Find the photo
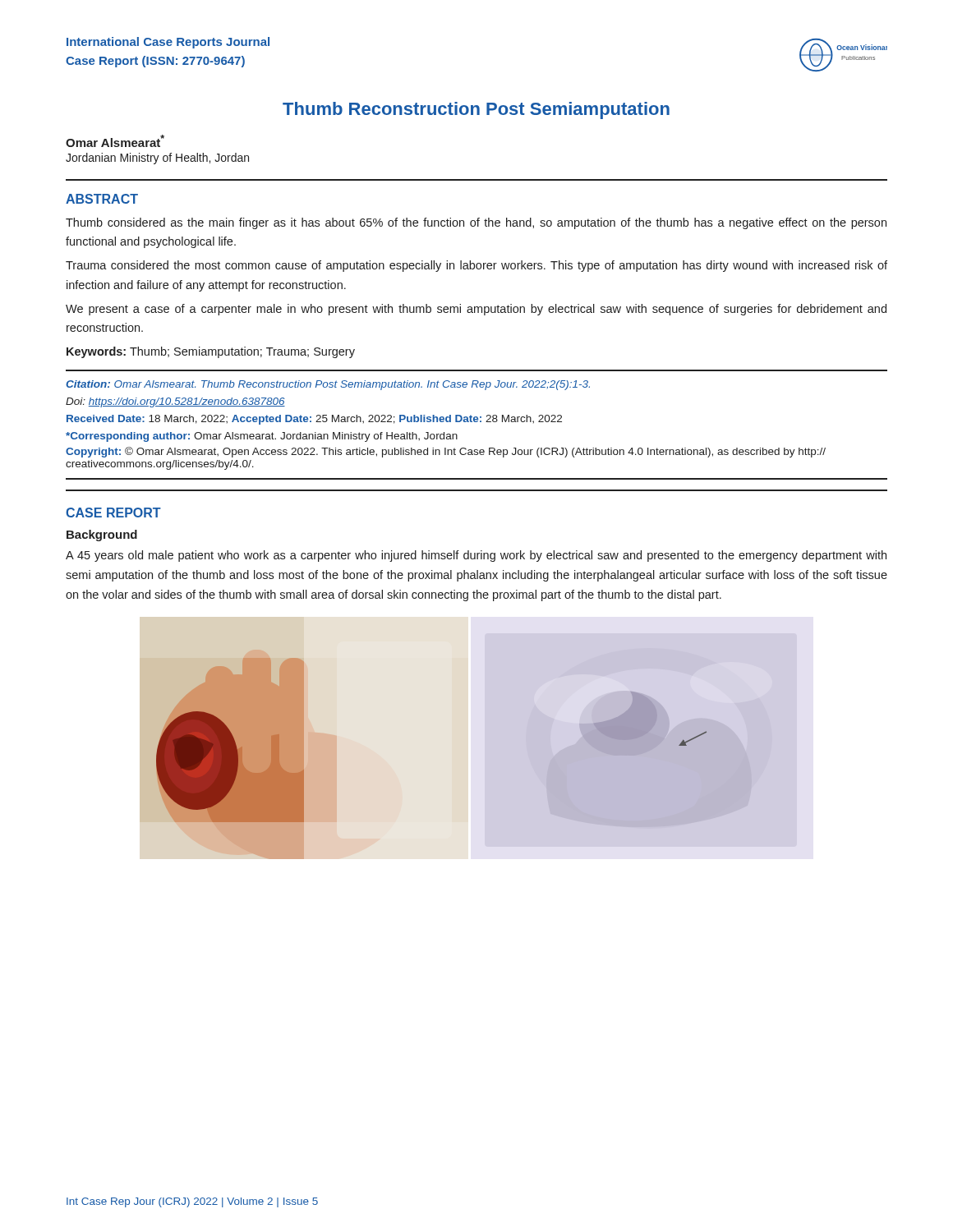This screenshot has width=953, height=1232. coord(476,738)
